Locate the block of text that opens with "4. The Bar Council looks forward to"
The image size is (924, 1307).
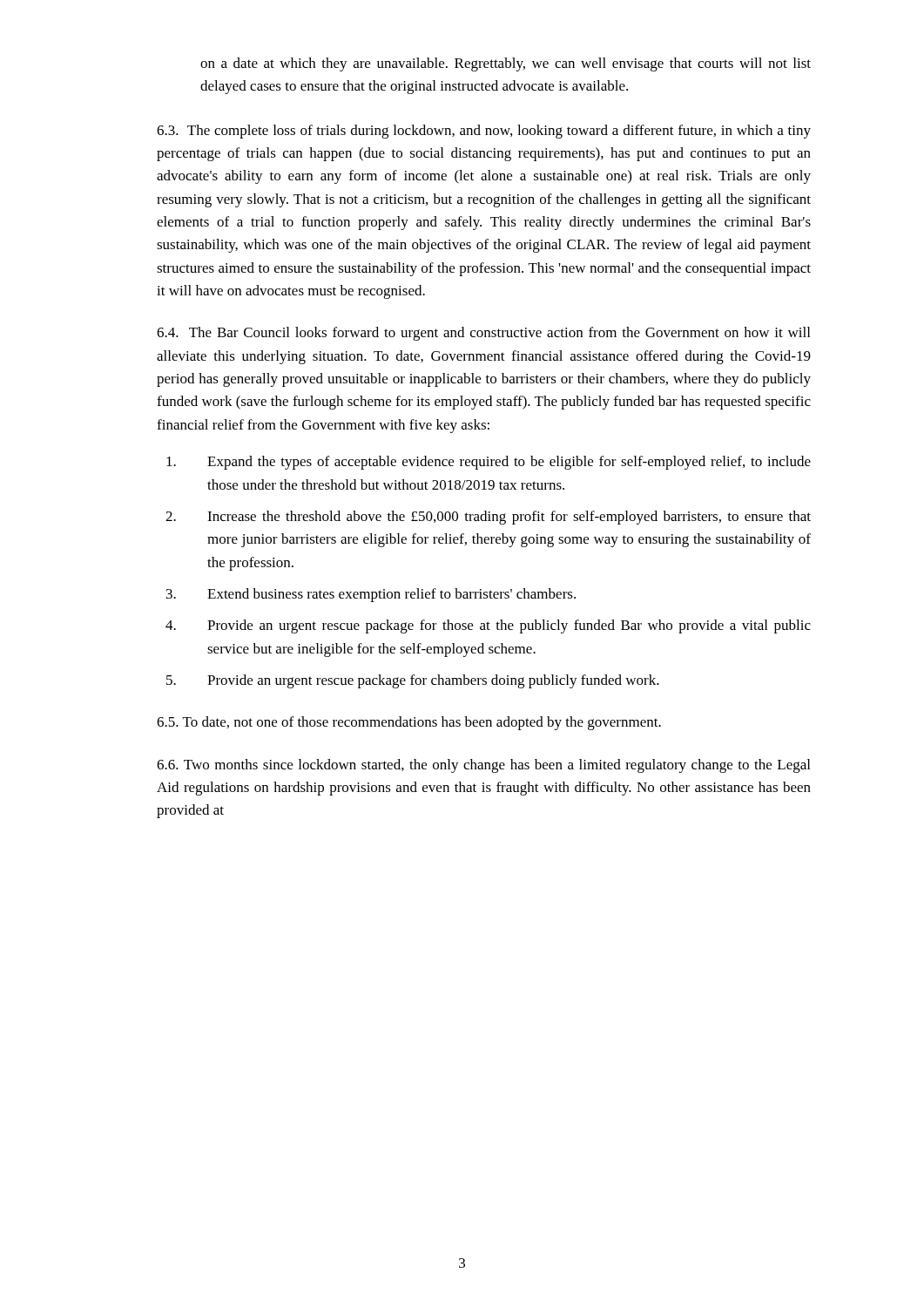(484, 379)
